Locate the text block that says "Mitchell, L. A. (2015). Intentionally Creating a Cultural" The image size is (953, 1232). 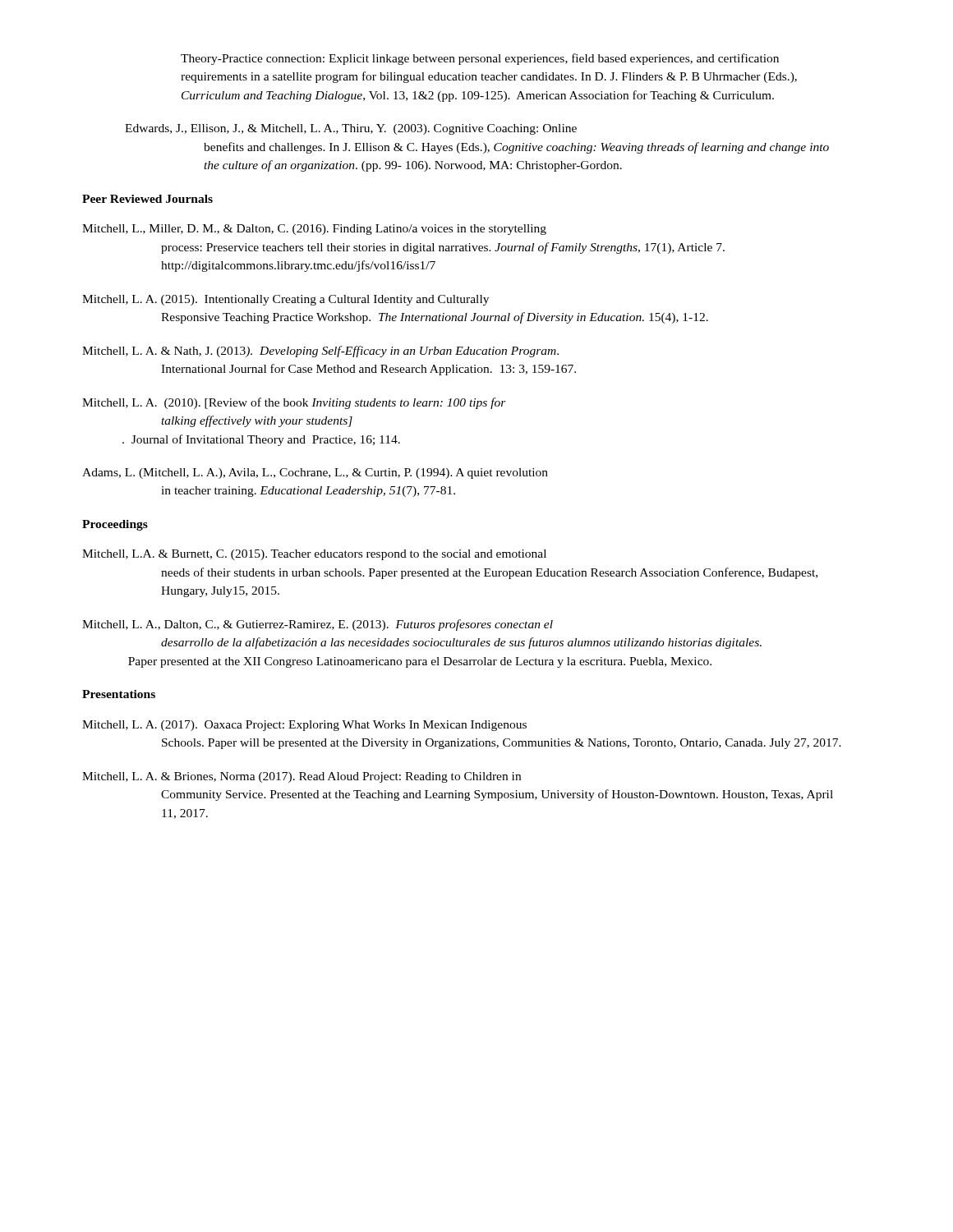464,309
